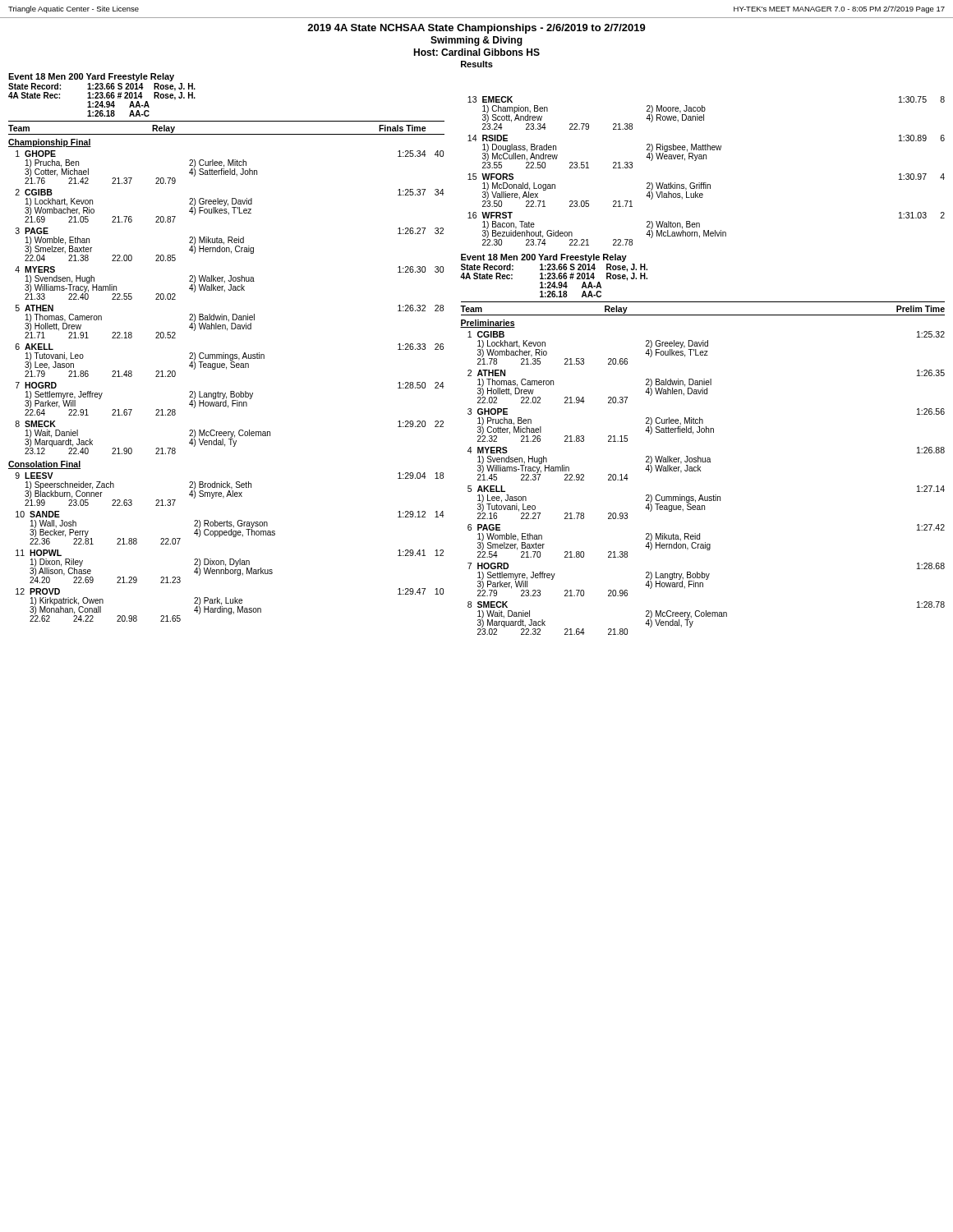Viewport: 953px width, 1232px height.
Task: Find the passage starting "Host: Cardinal Gibbons HS"
Action: [x=476, y=53]
